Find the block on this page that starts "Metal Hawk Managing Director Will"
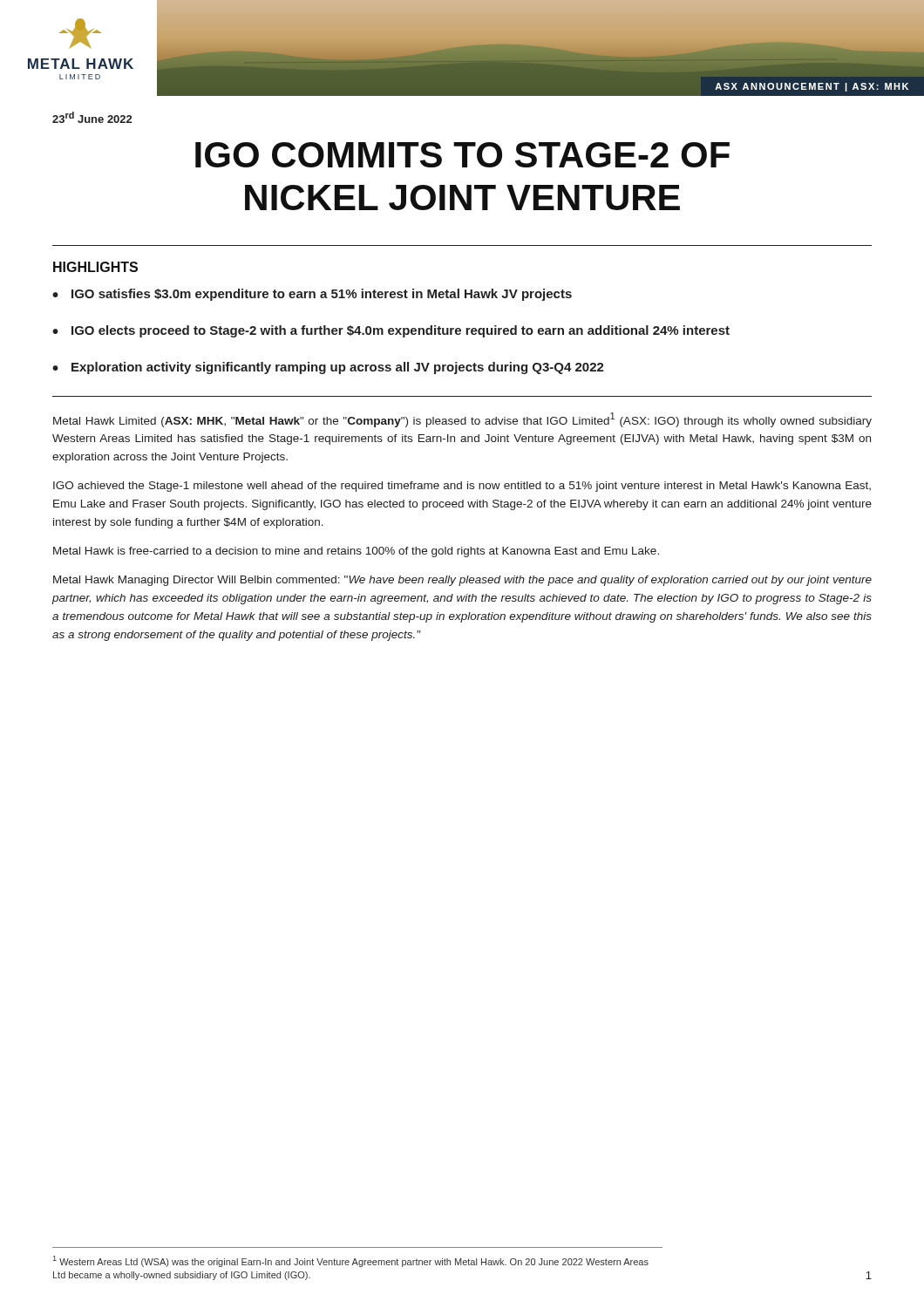 462,607
